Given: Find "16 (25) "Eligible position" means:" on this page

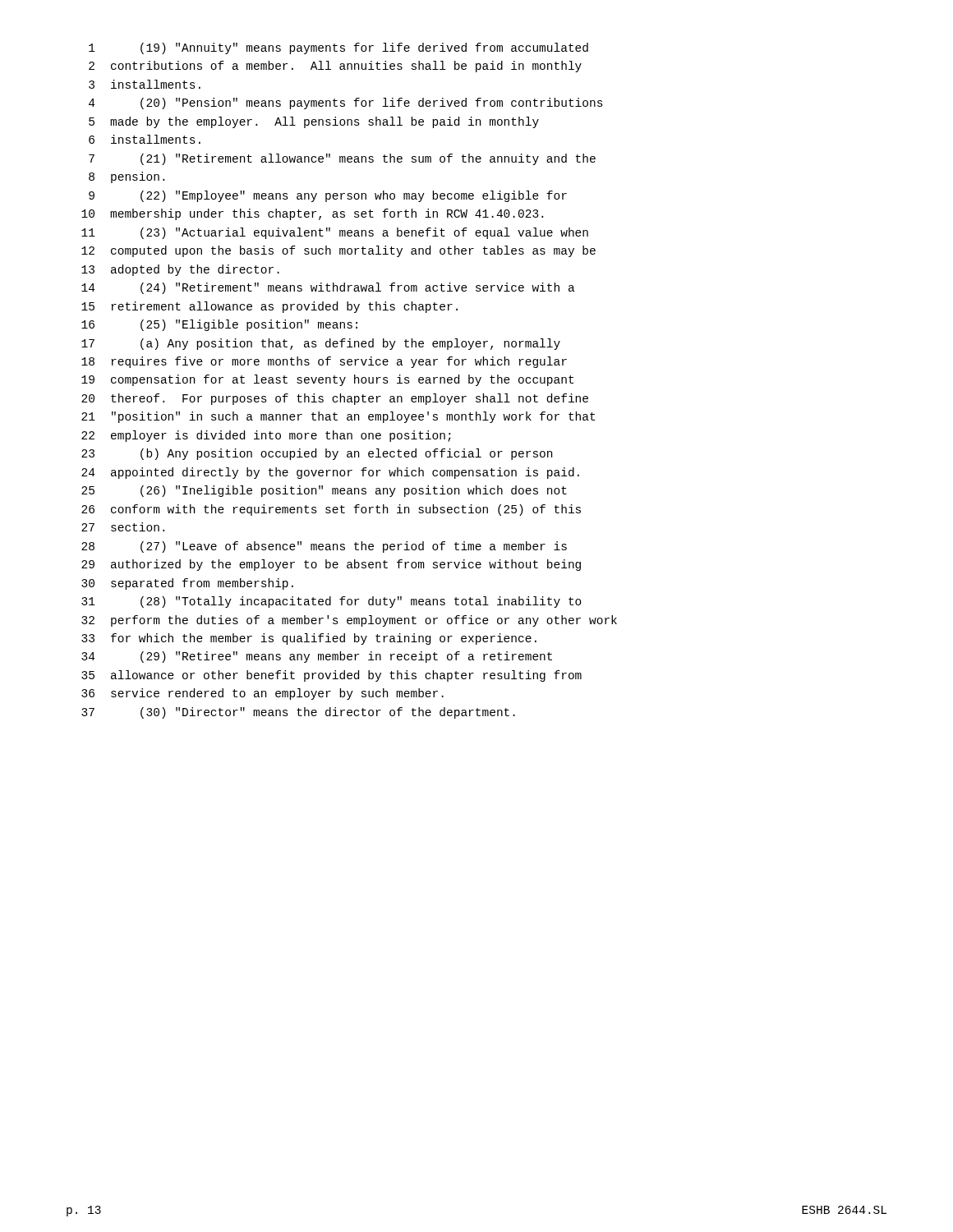Looking at the screenshot, I should point(219,325).
